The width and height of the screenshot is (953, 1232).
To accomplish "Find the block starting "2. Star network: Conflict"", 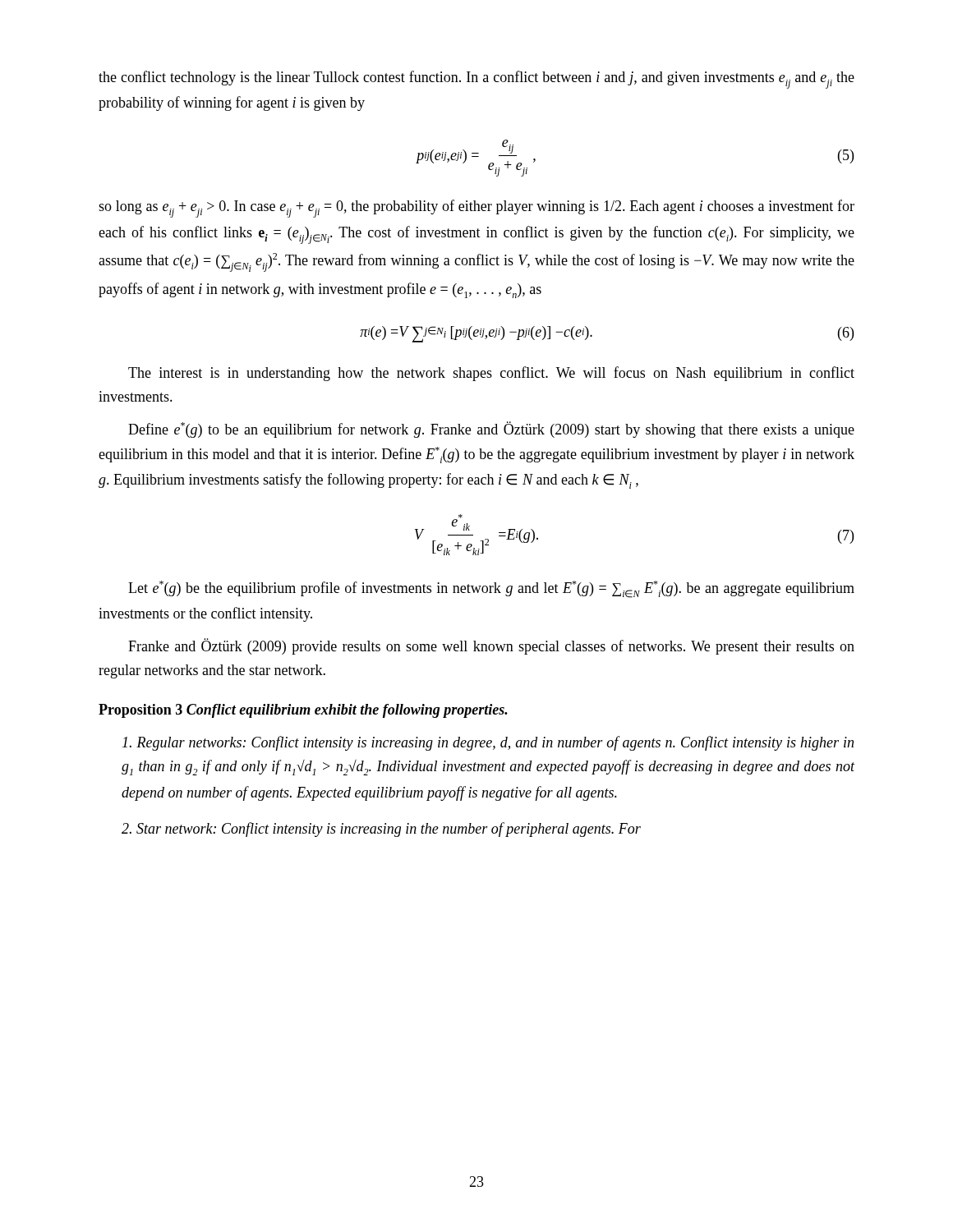I will pyautogui.click(x=381, y=828).
